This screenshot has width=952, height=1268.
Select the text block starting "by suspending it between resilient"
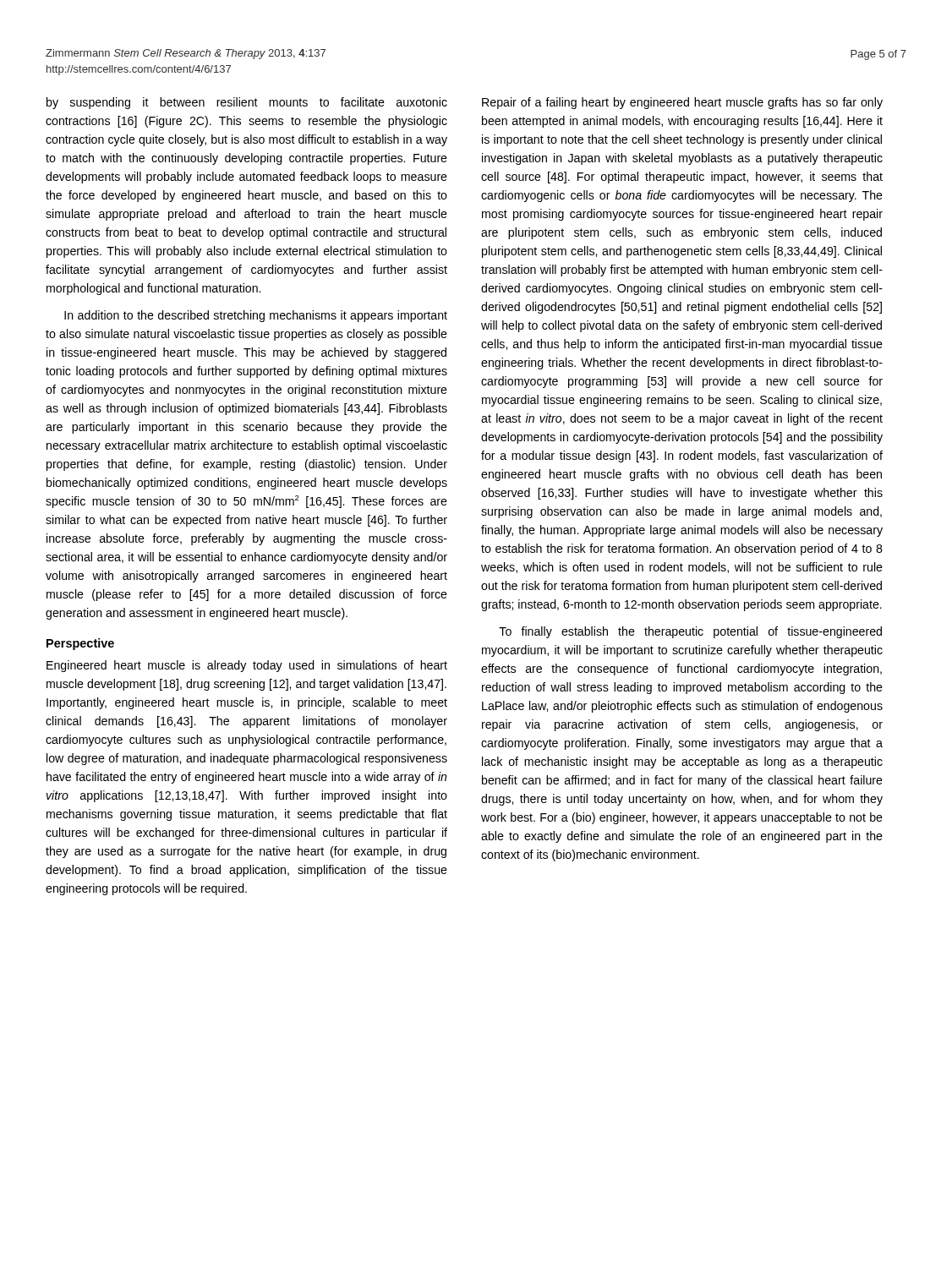tap(246, 195)
